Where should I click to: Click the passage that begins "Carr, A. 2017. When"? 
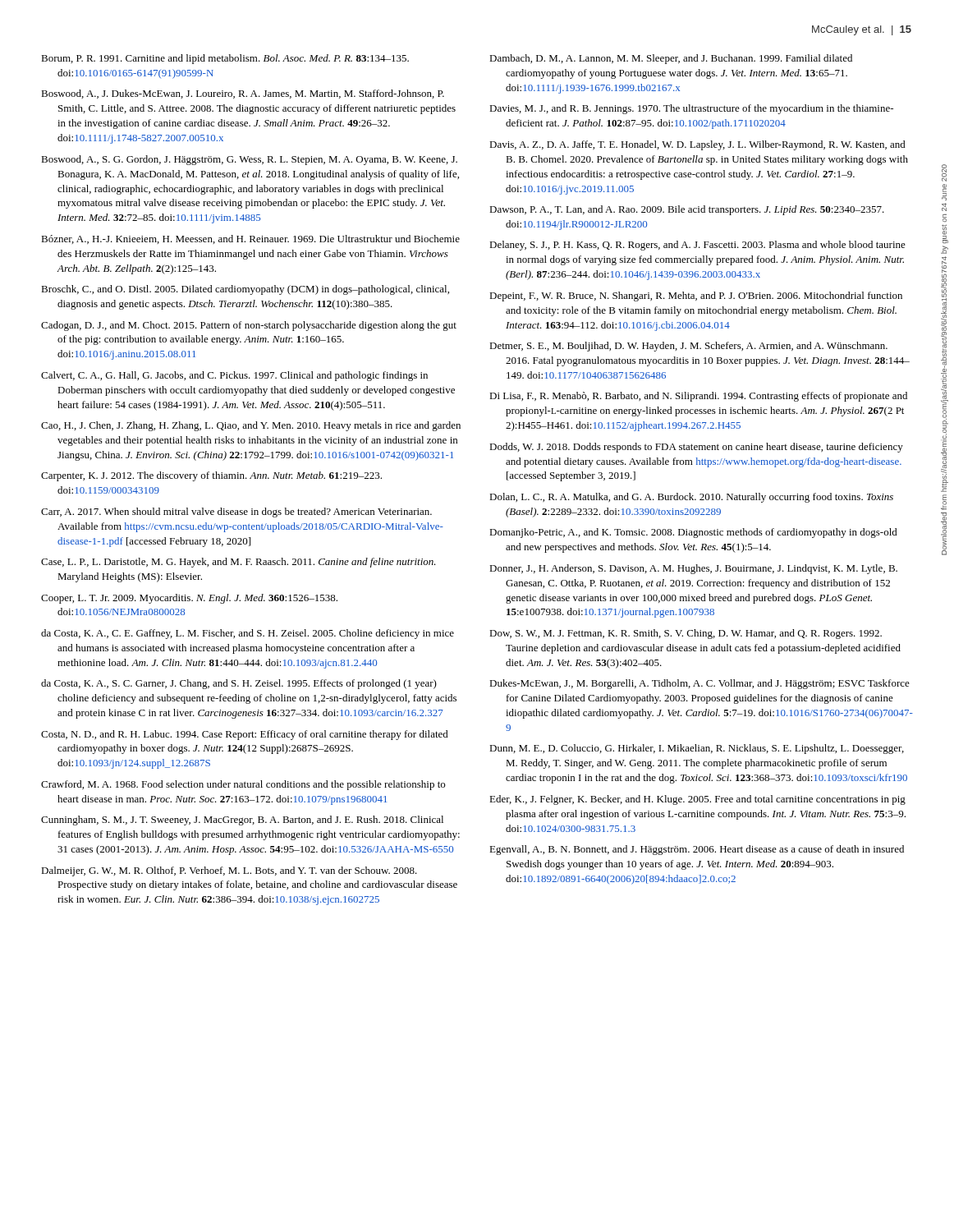pos(242,526)
